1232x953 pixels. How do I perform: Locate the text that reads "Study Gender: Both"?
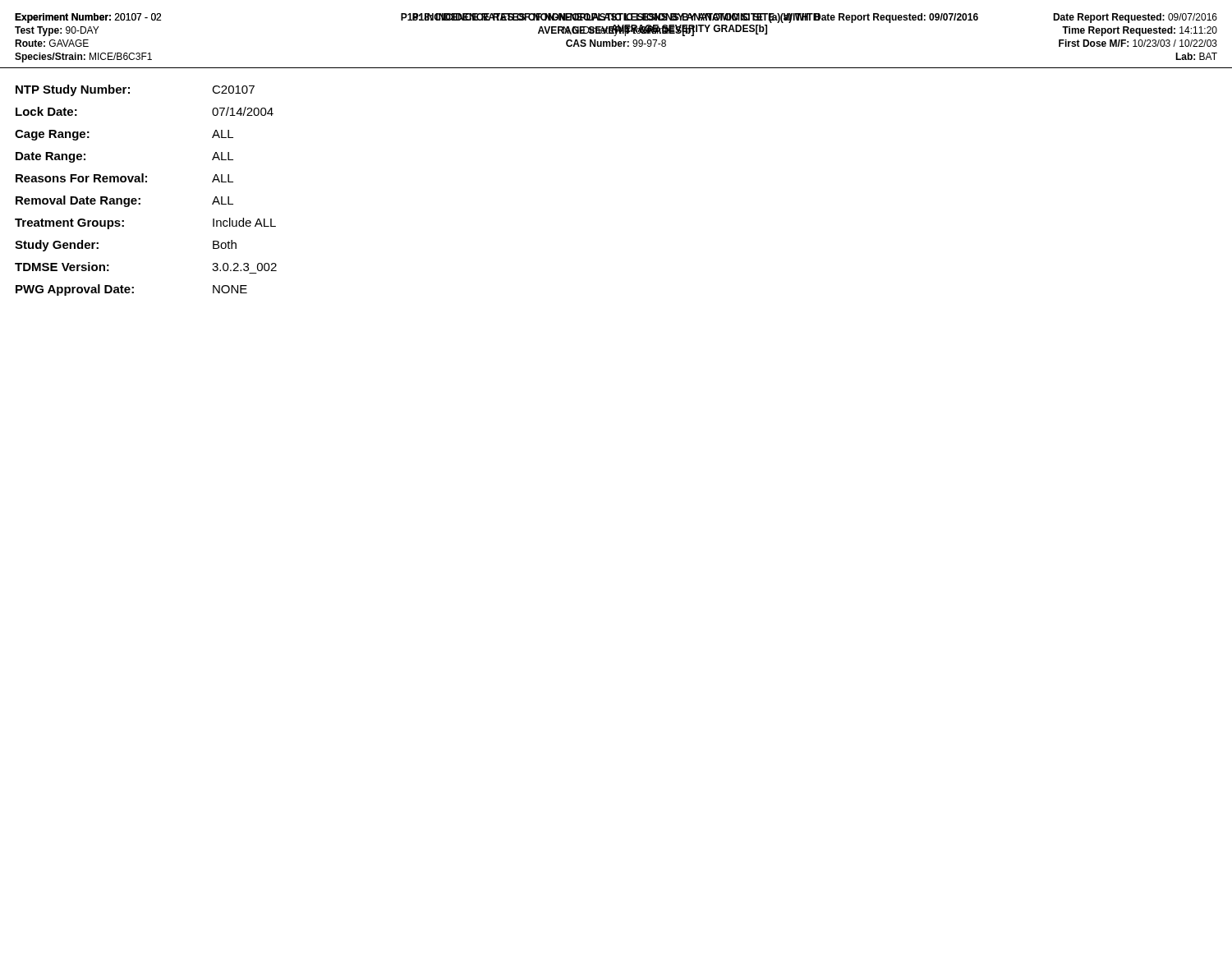tap(58, 245)
